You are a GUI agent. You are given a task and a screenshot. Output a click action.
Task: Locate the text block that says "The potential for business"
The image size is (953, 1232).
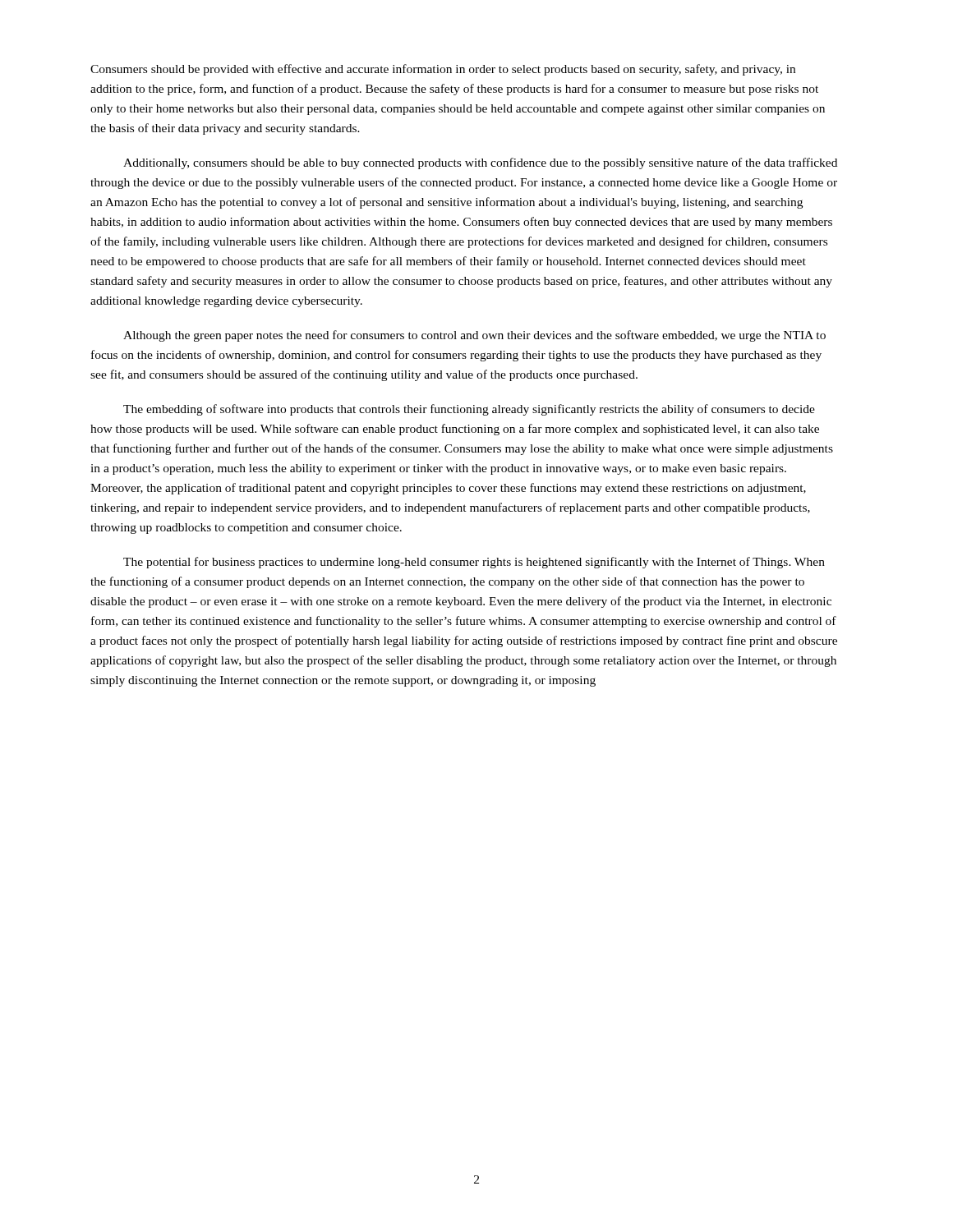coord(464,621)
